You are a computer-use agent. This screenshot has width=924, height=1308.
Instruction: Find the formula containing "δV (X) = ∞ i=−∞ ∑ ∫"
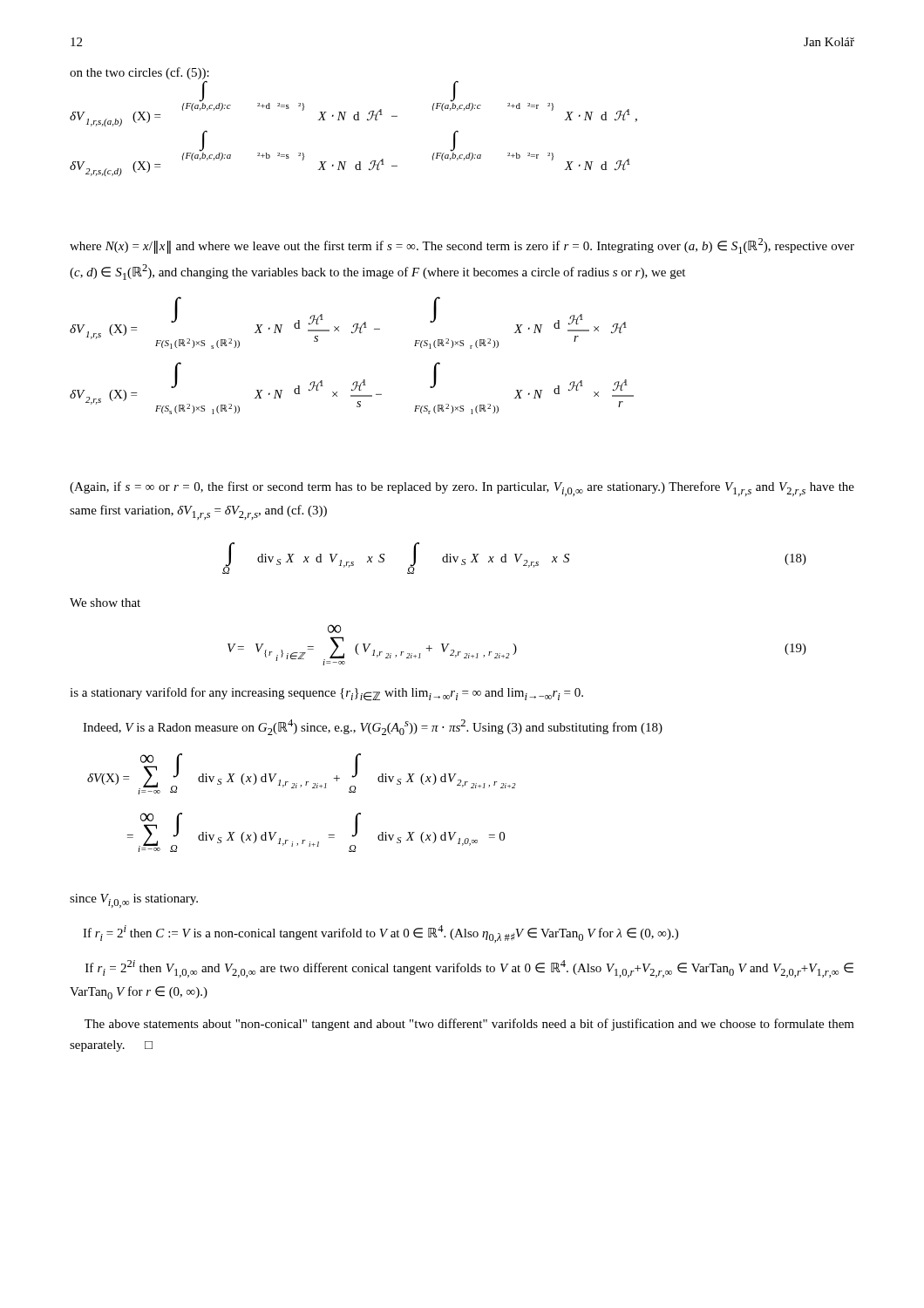(449, 812)
